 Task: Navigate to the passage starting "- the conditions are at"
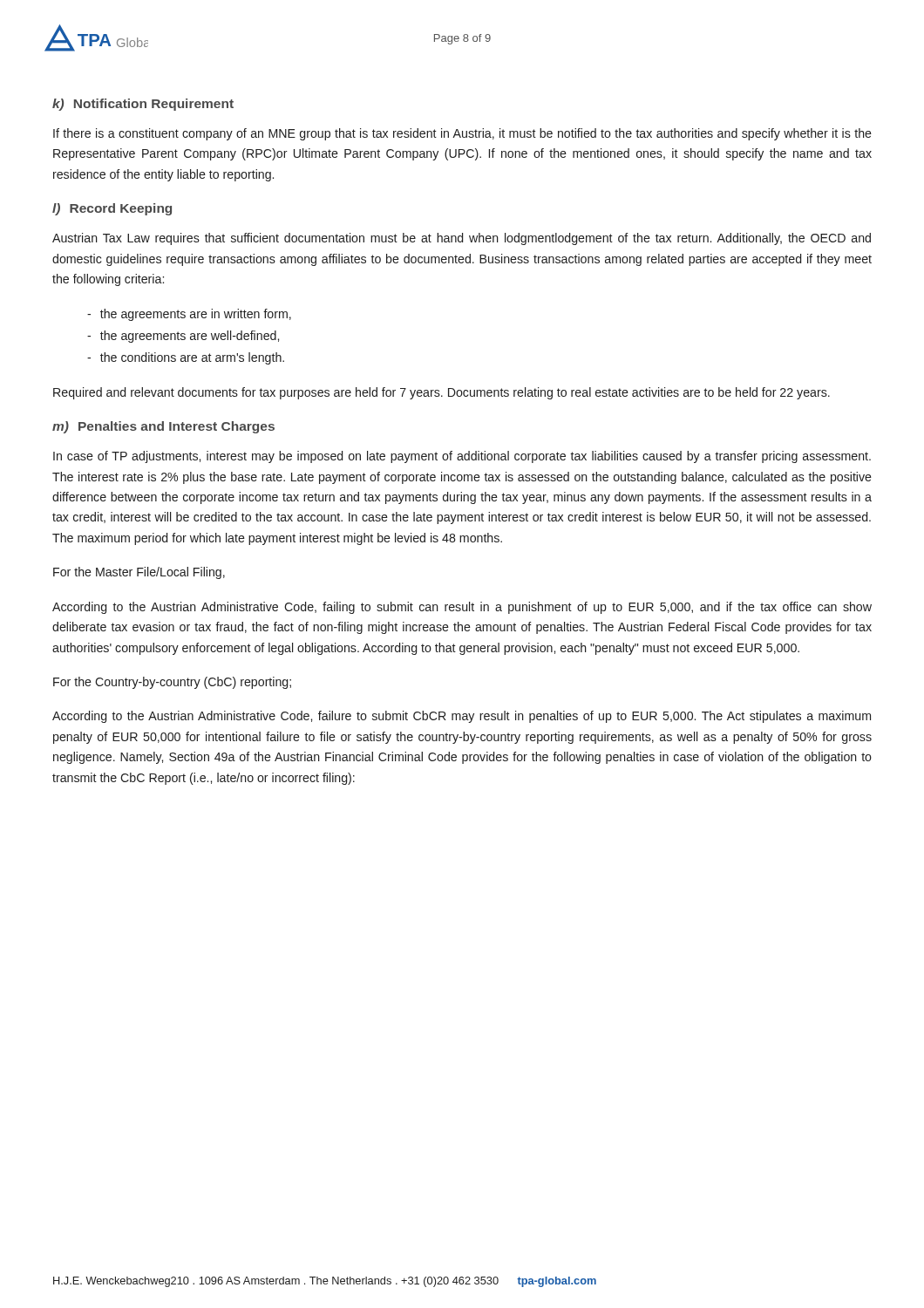186,358
